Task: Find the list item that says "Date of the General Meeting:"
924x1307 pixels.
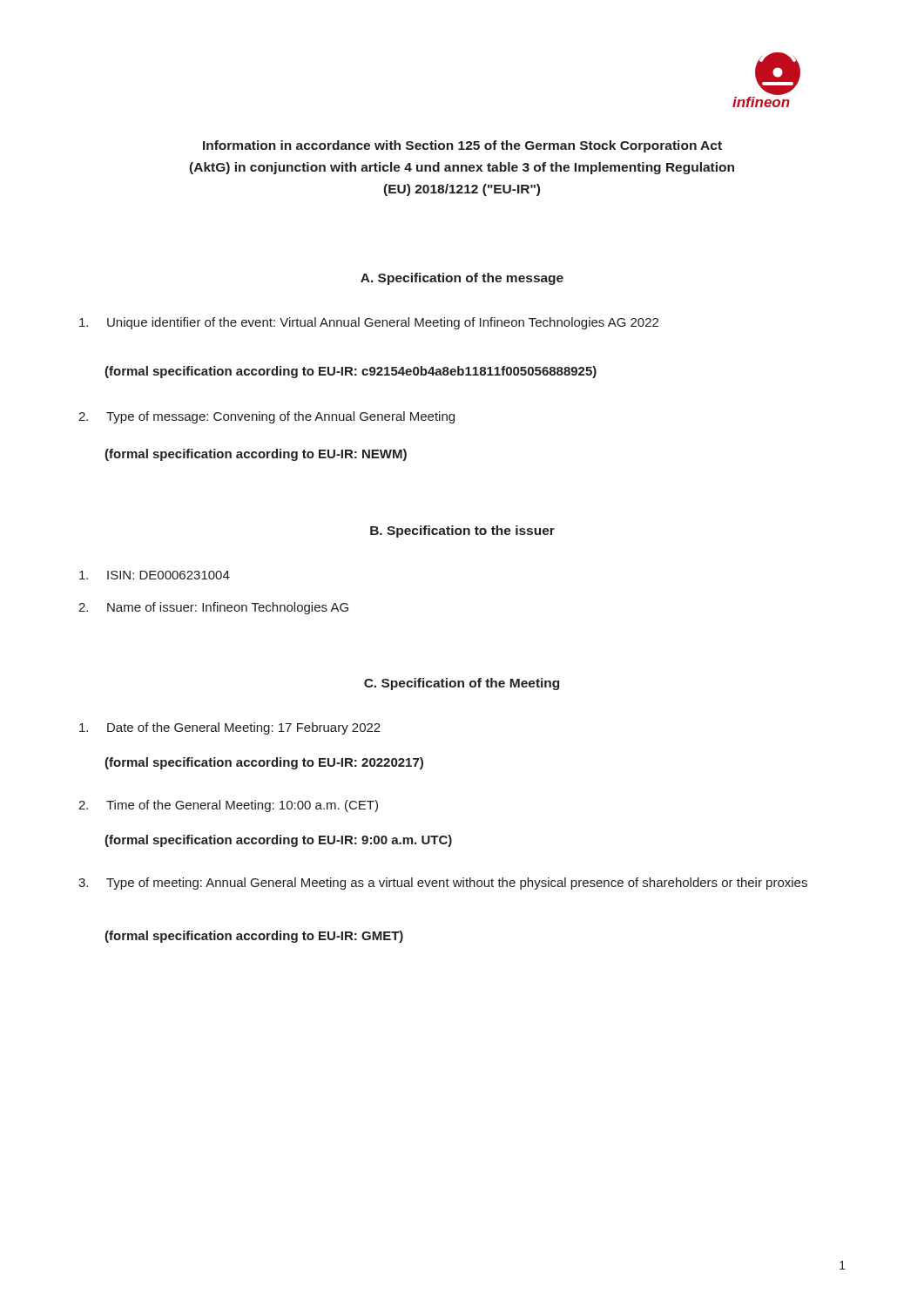Action: (230, 727)
